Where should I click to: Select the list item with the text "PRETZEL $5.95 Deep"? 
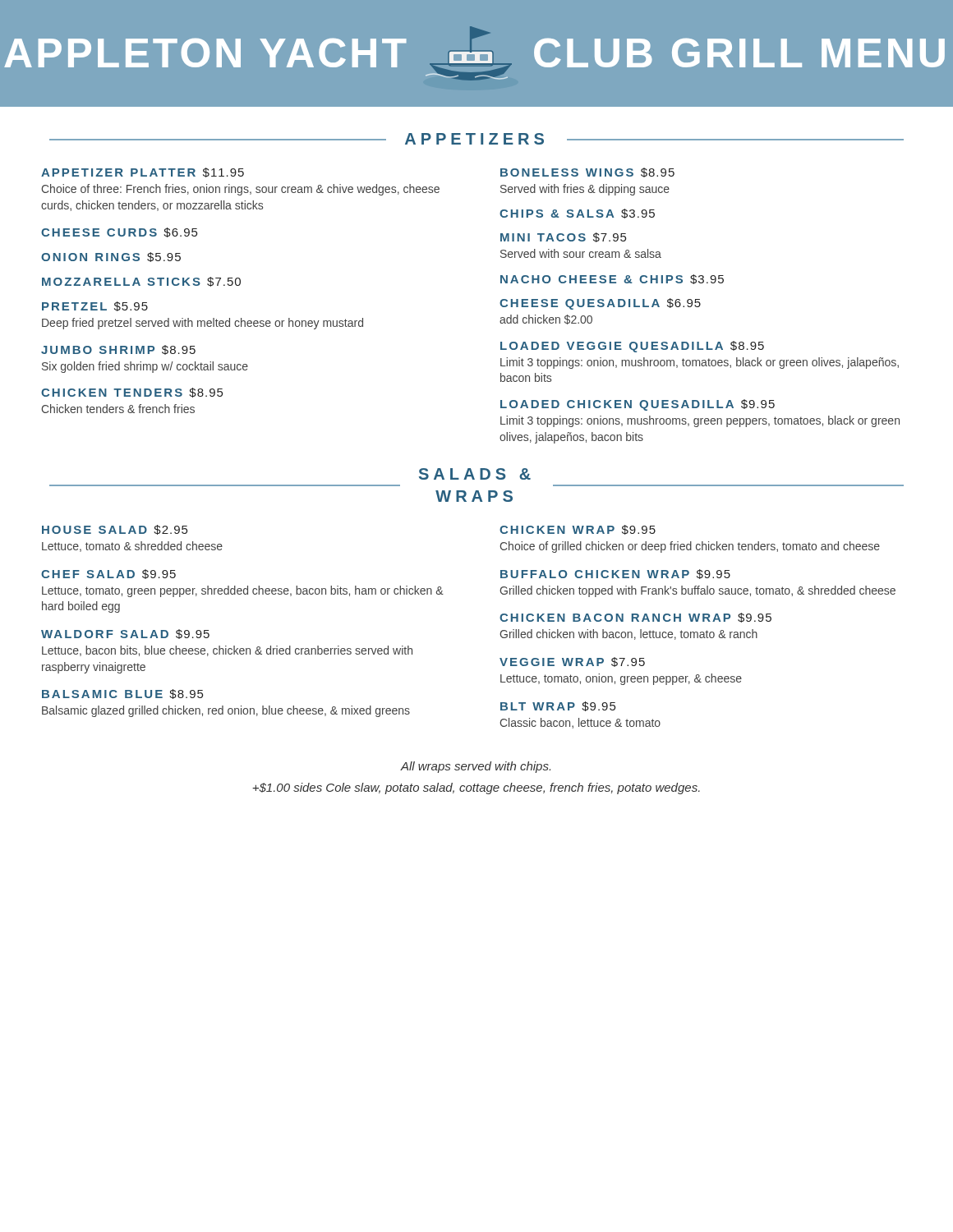[x=247, y=315]
